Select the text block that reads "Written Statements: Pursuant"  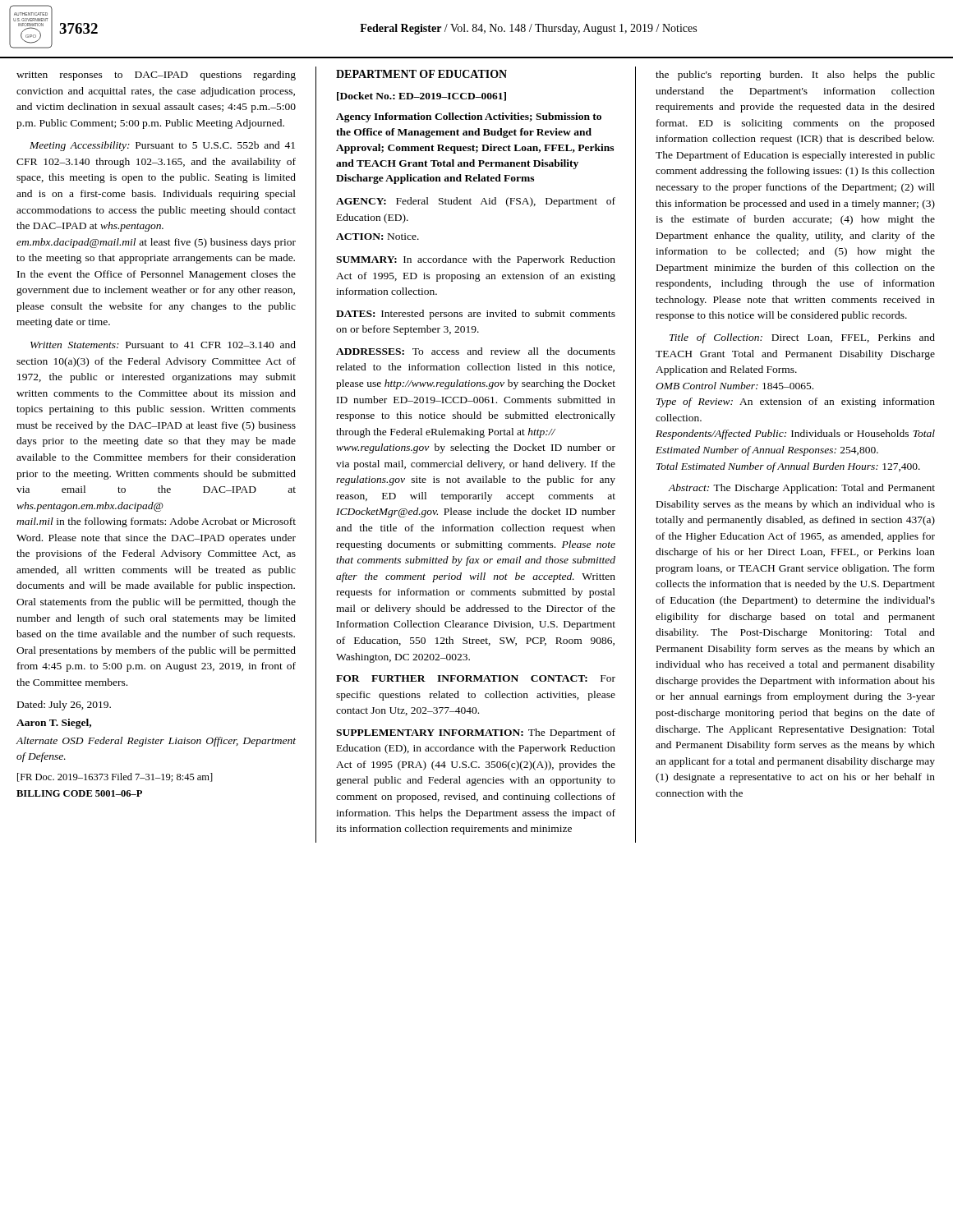pos(156,513)
